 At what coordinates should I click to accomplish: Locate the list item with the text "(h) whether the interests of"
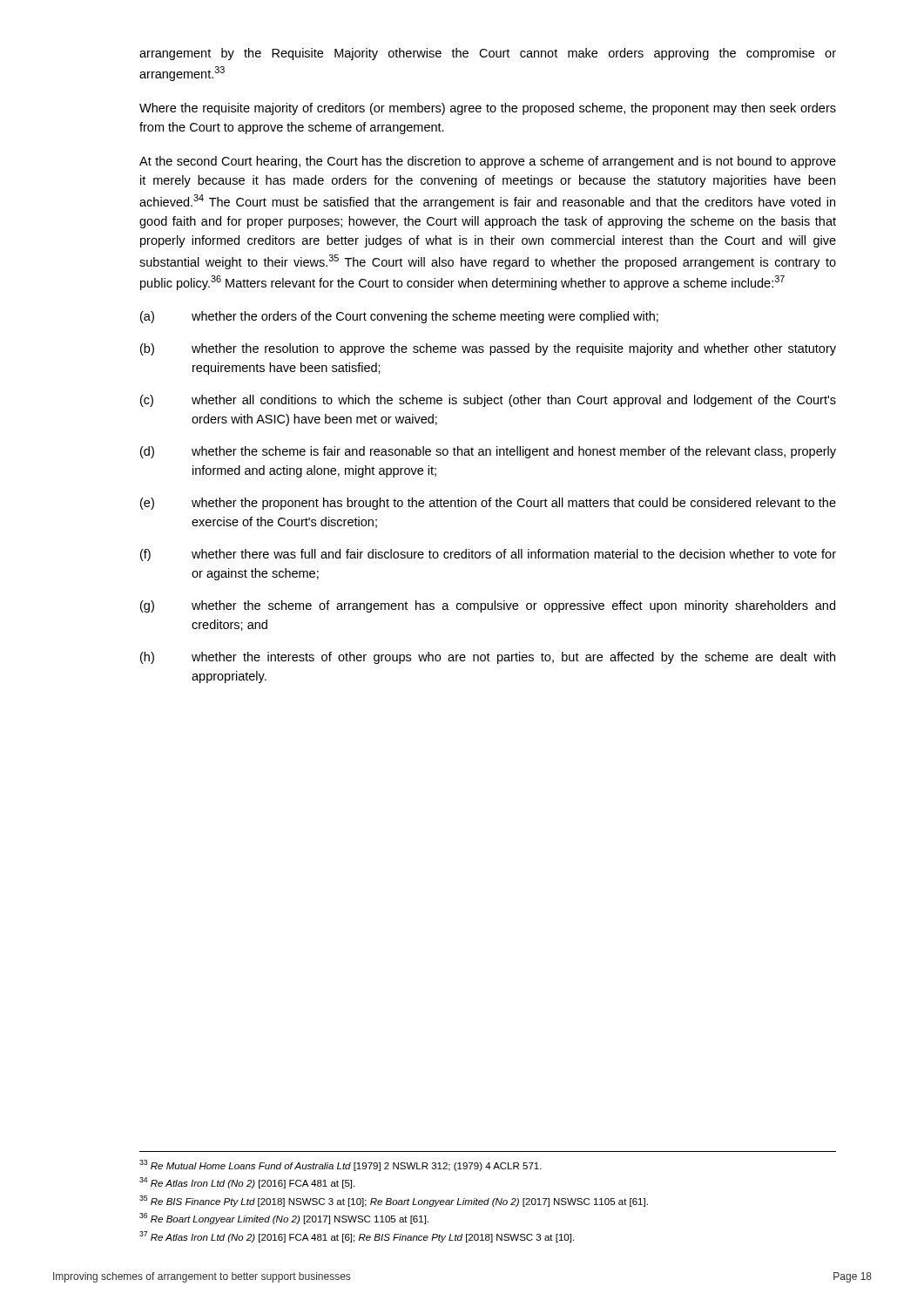click(x=488, y=667)
